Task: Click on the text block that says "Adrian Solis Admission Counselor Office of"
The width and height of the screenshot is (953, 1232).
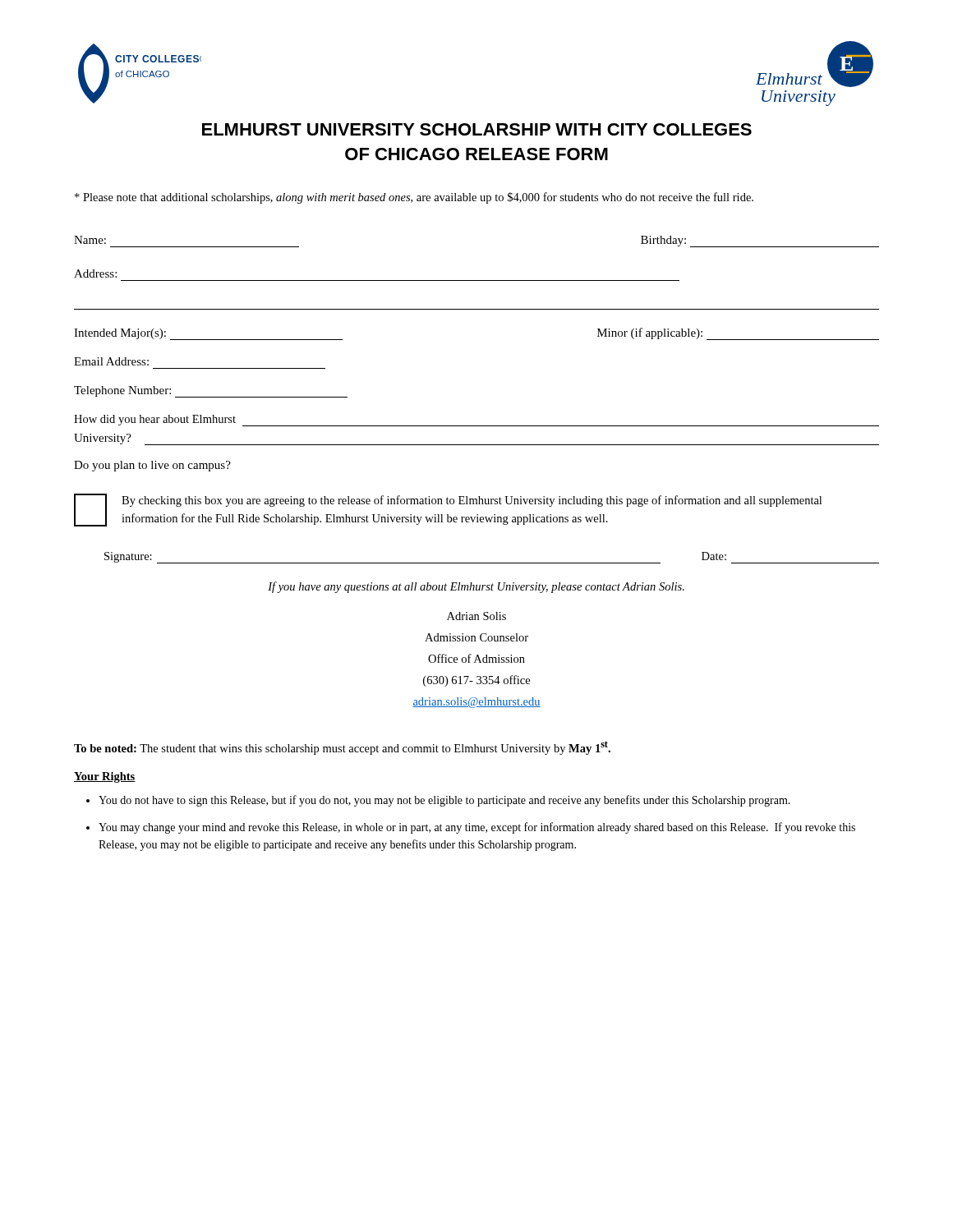Action: [476, 659]
